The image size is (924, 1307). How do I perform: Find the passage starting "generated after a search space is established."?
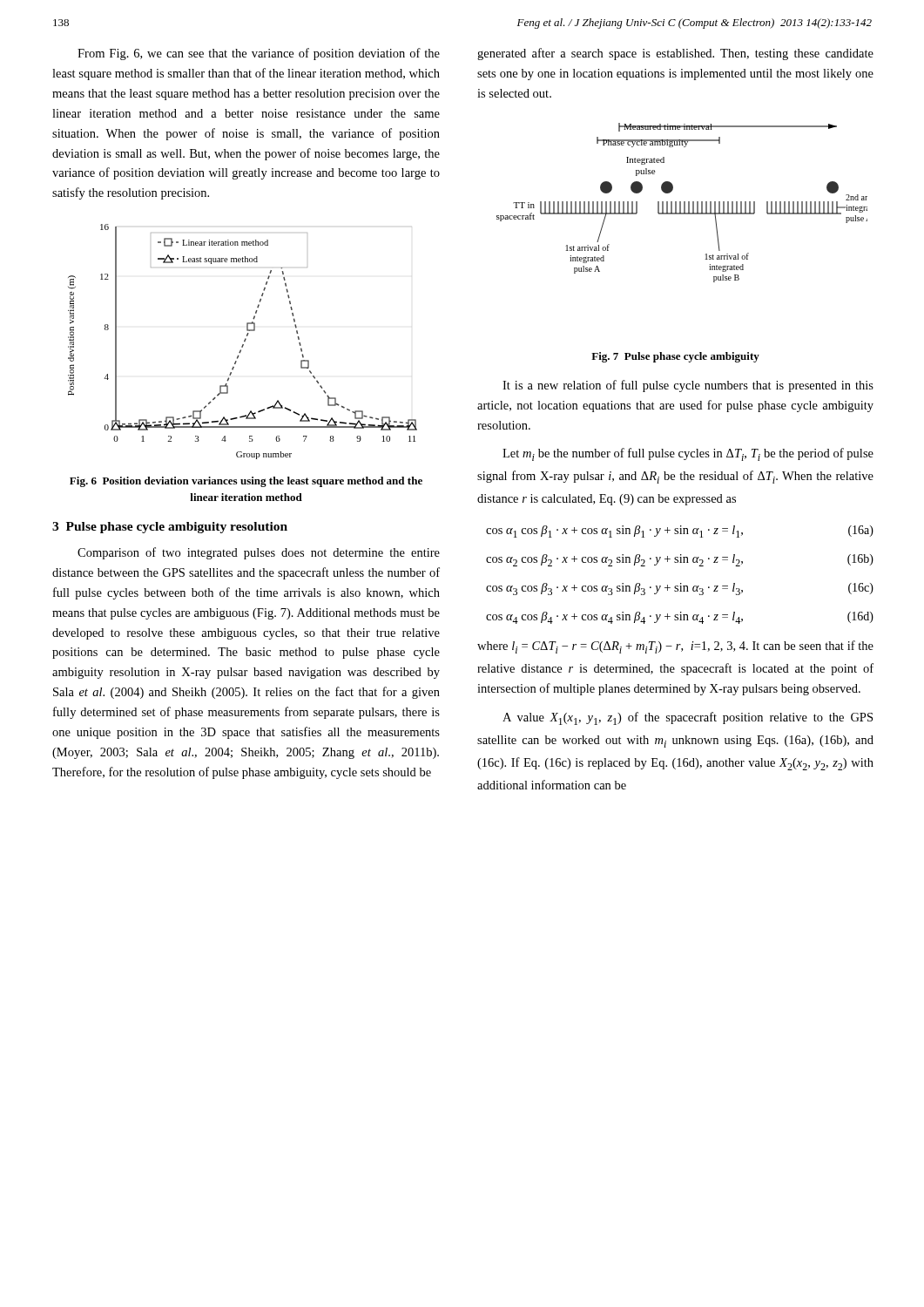(675, 73)
